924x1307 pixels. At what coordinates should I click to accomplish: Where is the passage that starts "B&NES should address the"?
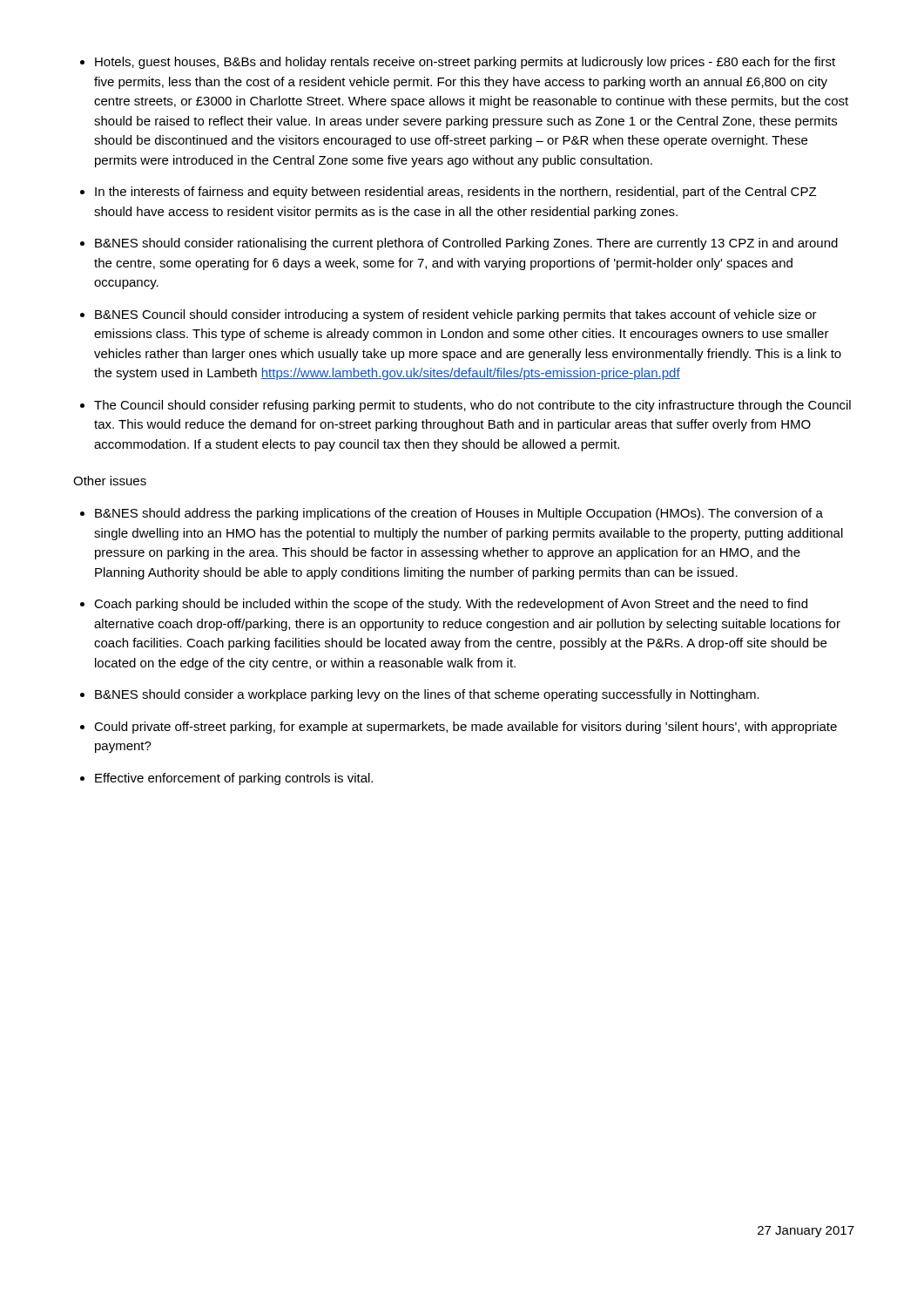pyautogui.click(x=474, y=543)
